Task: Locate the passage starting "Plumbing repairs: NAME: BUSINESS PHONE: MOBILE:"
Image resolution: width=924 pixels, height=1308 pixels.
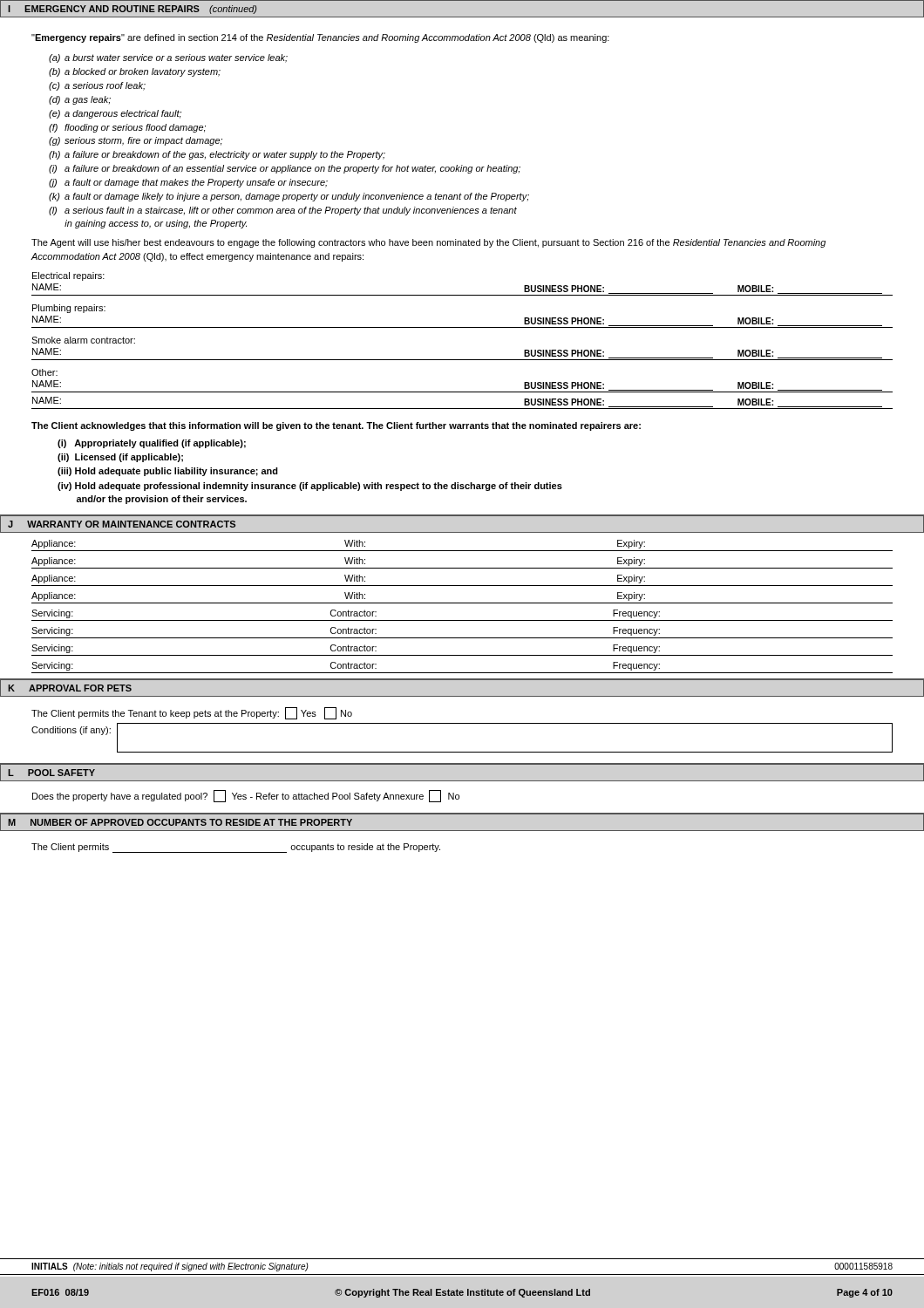Action: pyautogui.click(x=462, y=315)
